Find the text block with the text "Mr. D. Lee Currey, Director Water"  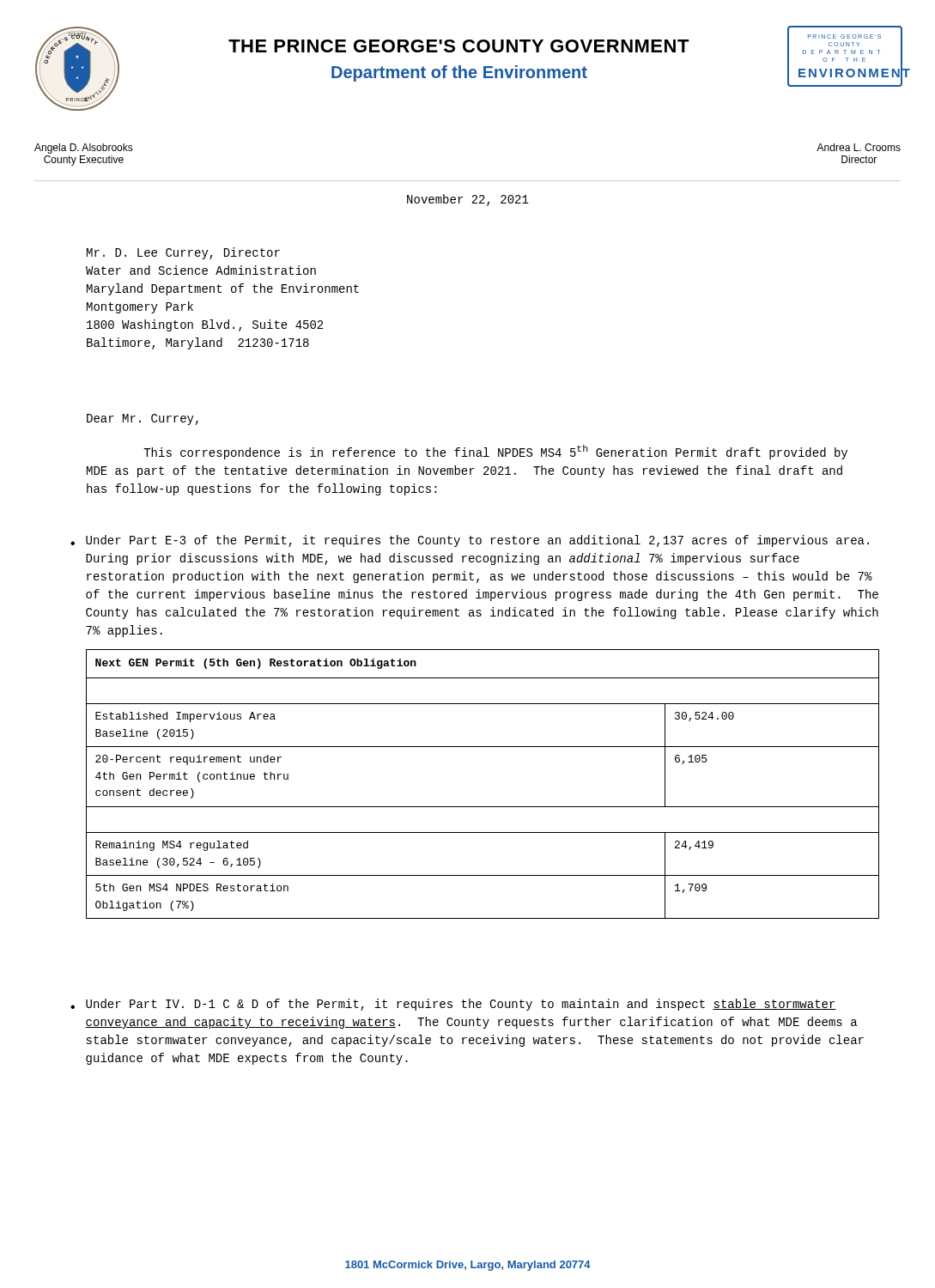click(x=223, y=298)
